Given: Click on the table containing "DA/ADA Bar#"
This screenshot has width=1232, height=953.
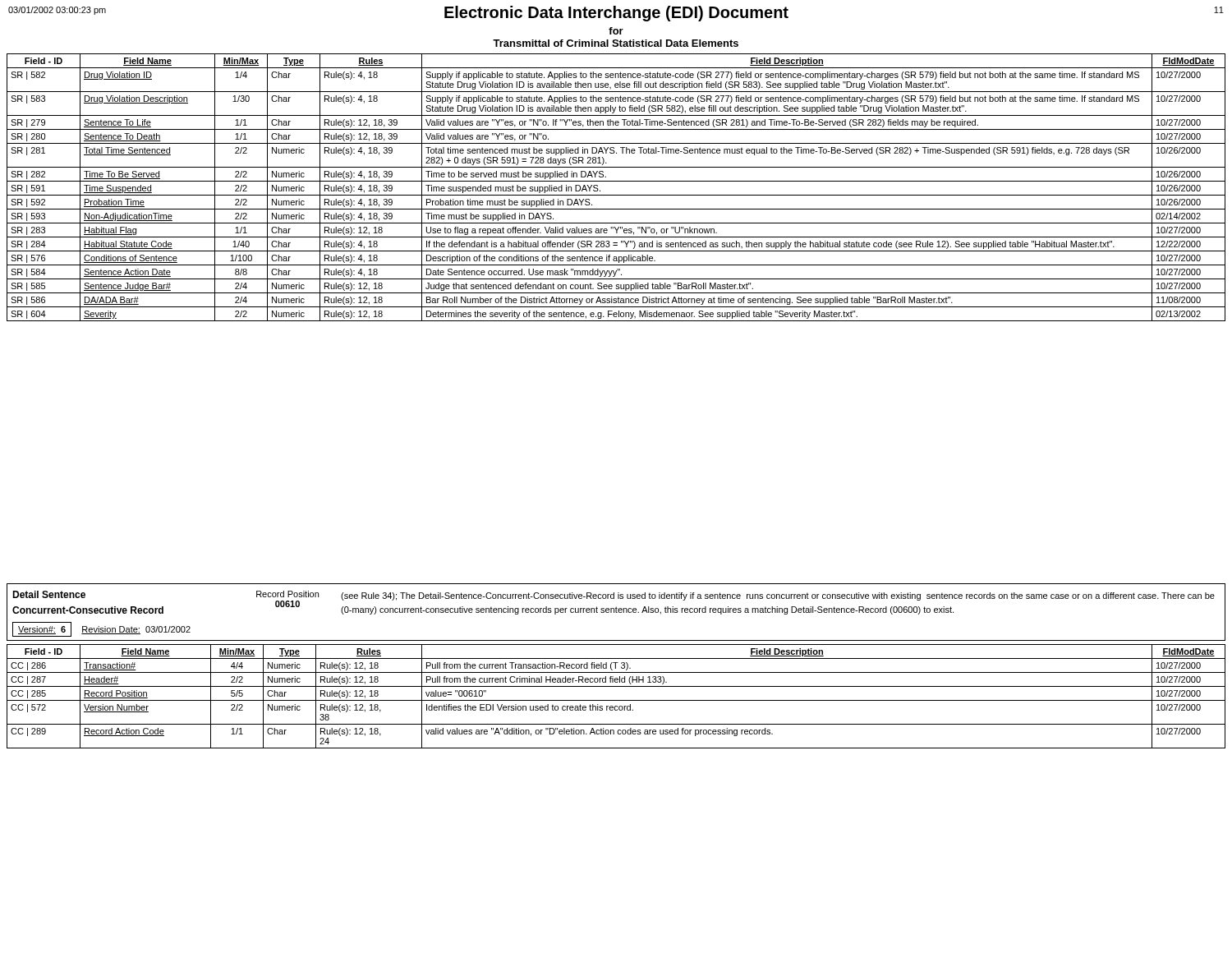Looking at the screenshot, I should click(x=616, y=187).
